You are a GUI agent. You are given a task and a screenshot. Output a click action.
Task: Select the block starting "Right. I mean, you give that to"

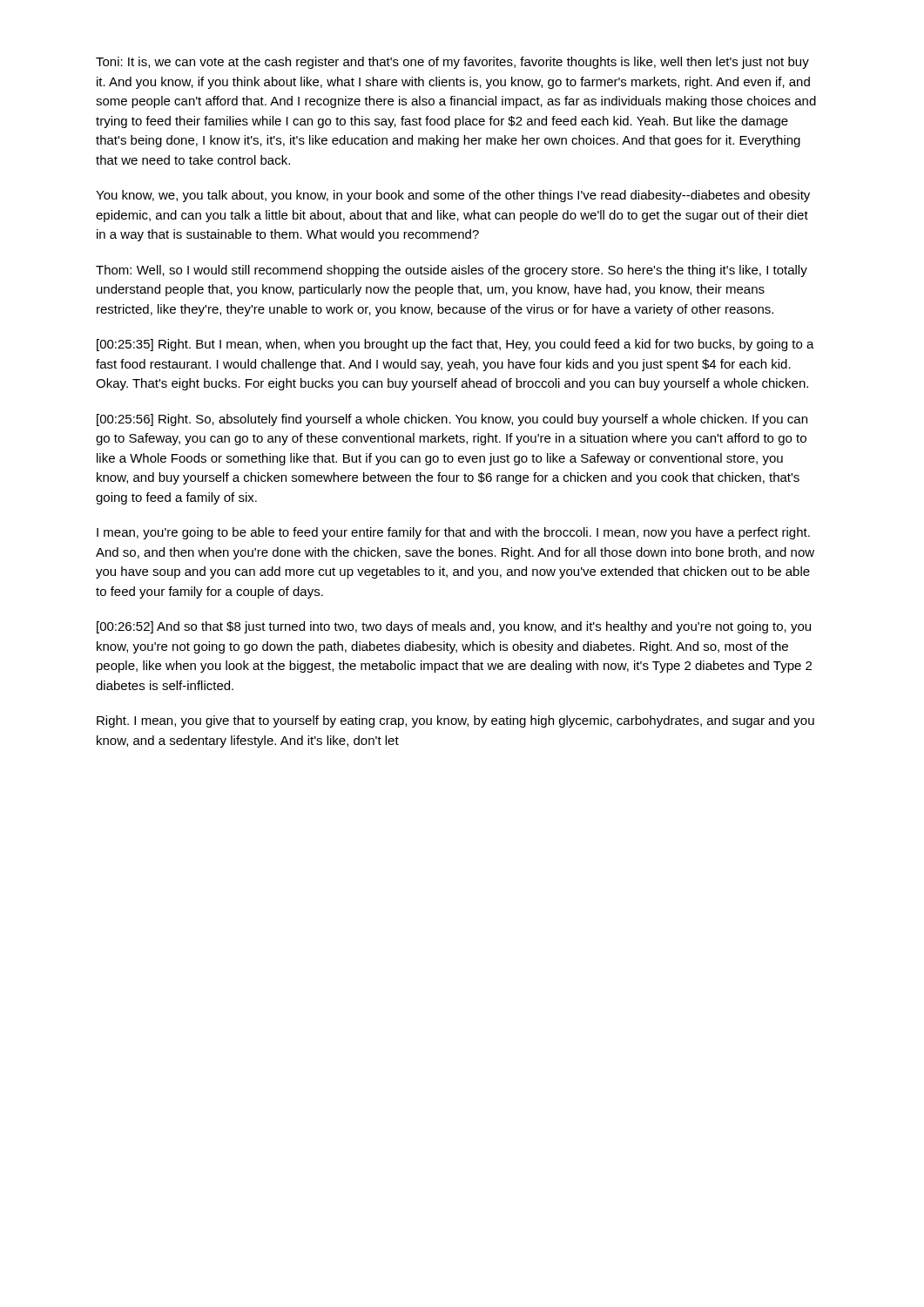pos(455,730)
